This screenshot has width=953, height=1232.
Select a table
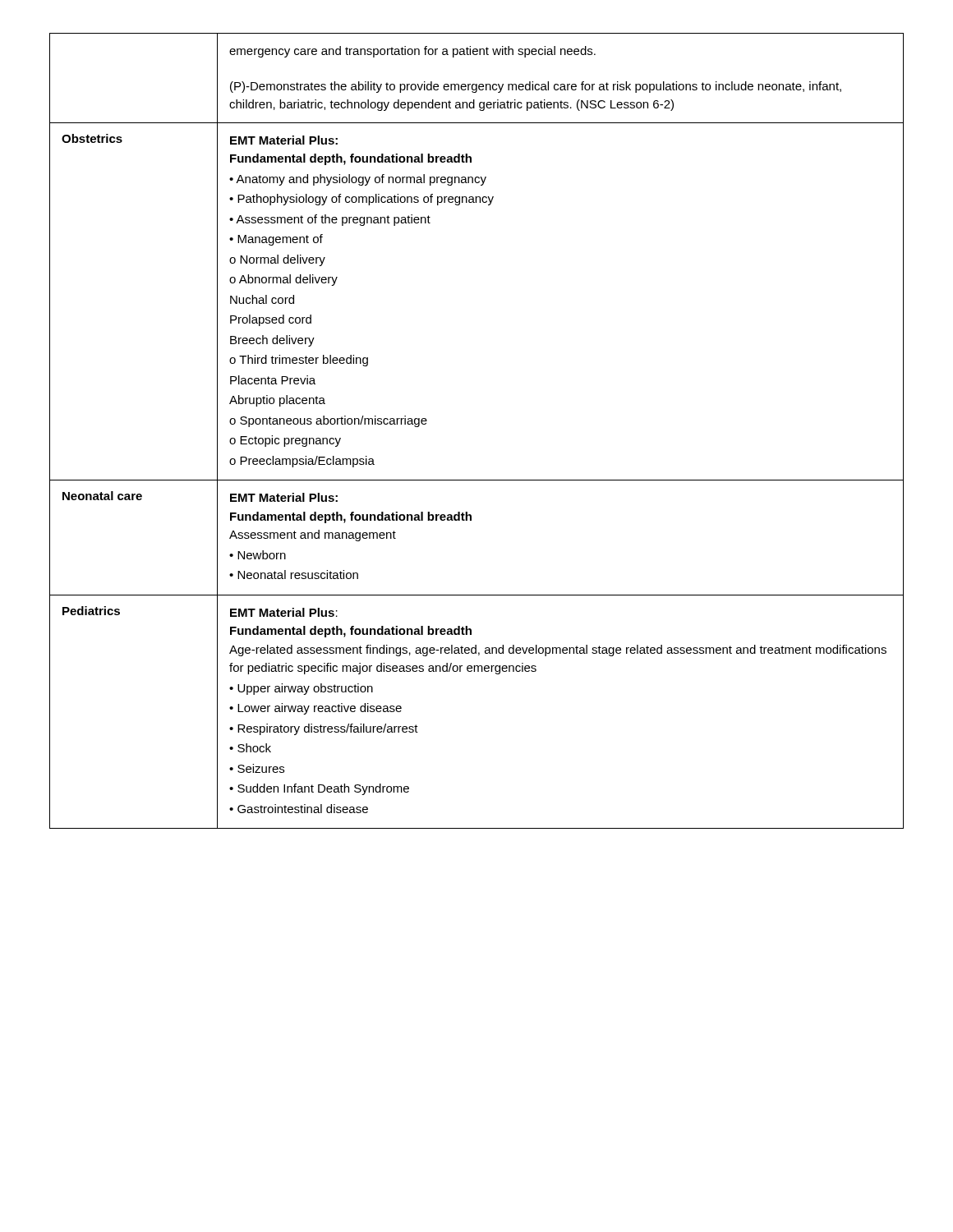tap(476, 431)
